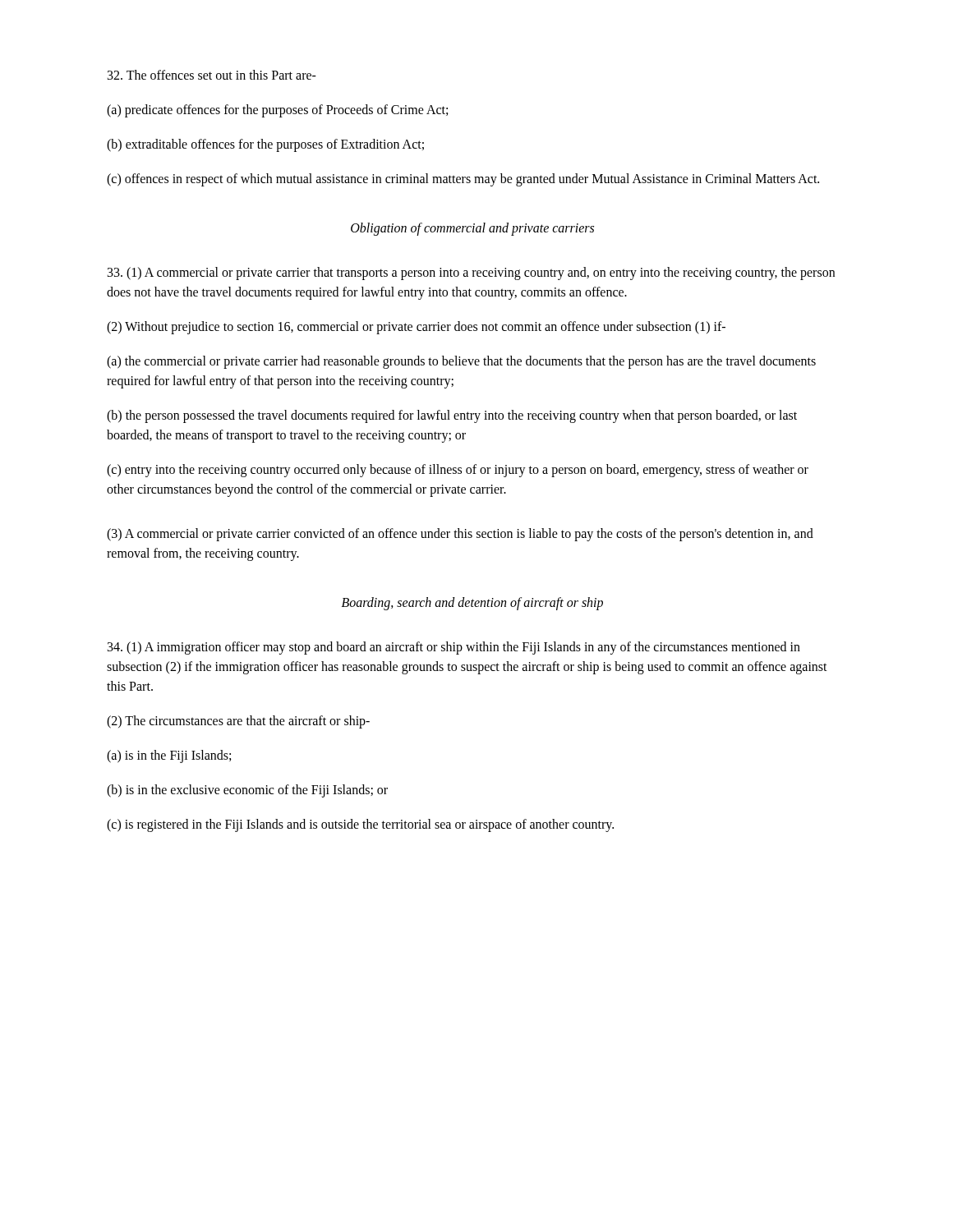Locate the text "Obligation of commercial and private carriers"
This screenshot has height=1232, width=953.
(472, 228)
